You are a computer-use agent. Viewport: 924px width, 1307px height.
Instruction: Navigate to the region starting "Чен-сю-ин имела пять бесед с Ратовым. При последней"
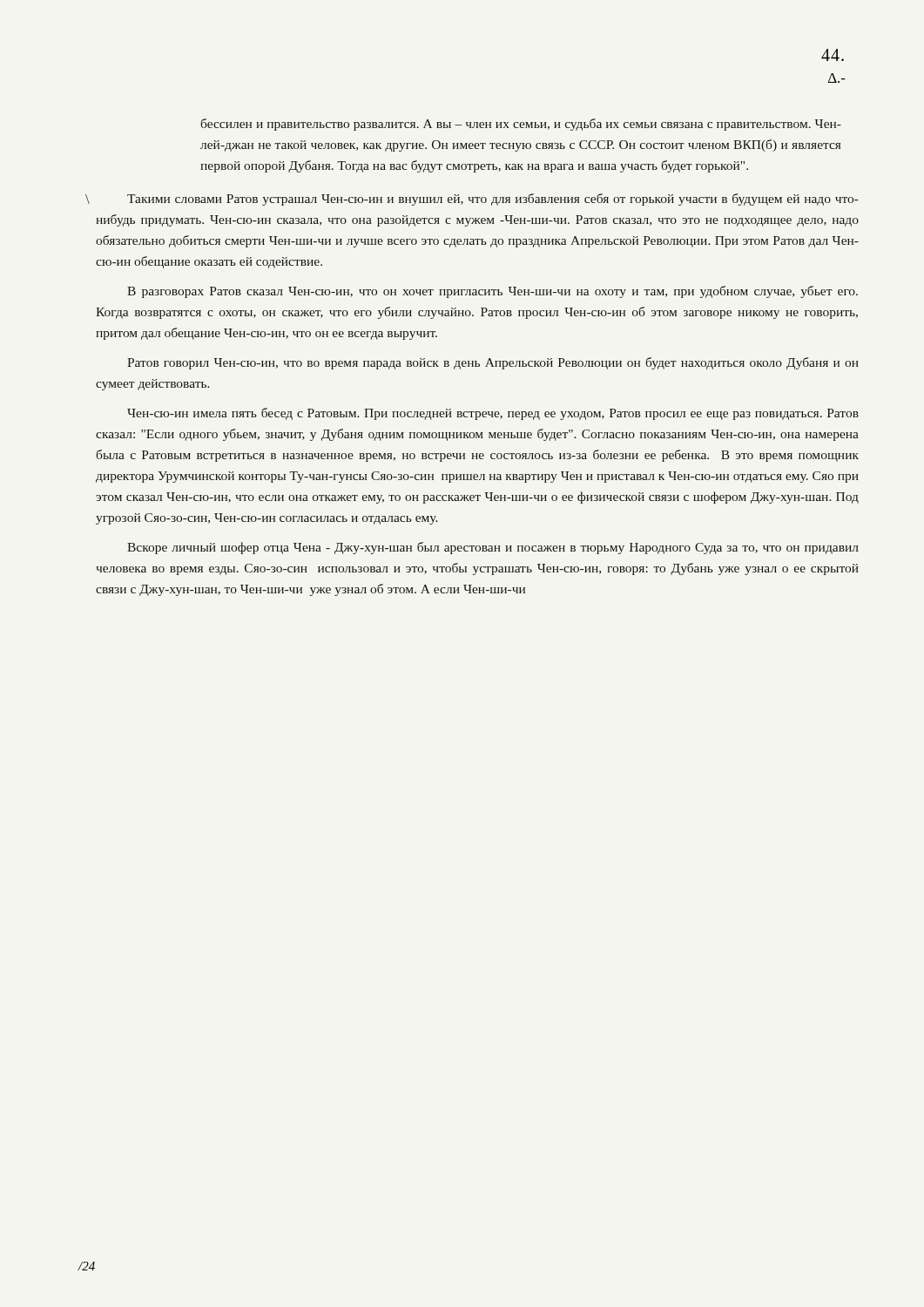(477, 465)
